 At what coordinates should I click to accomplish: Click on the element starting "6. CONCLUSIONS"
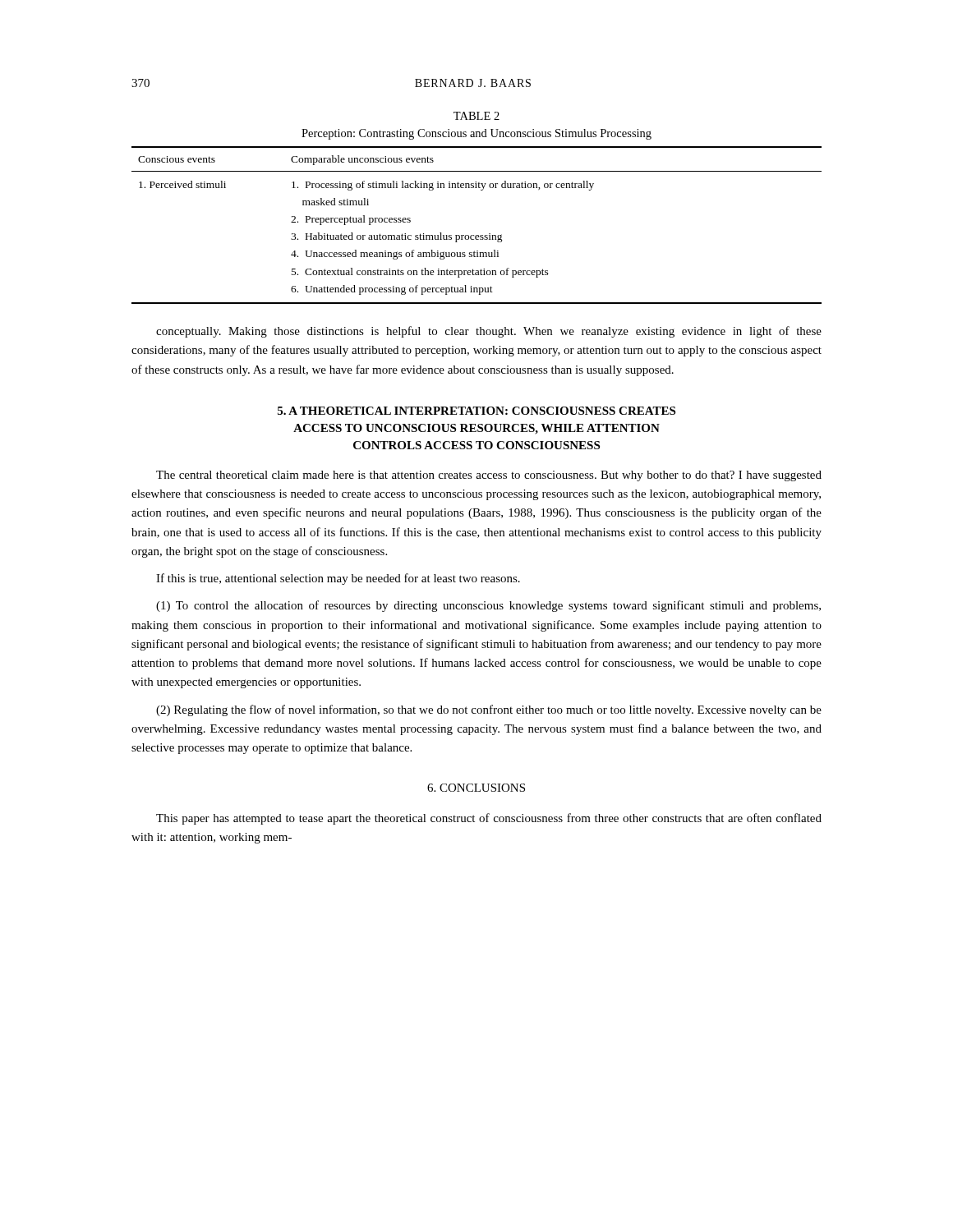[476, 788]
